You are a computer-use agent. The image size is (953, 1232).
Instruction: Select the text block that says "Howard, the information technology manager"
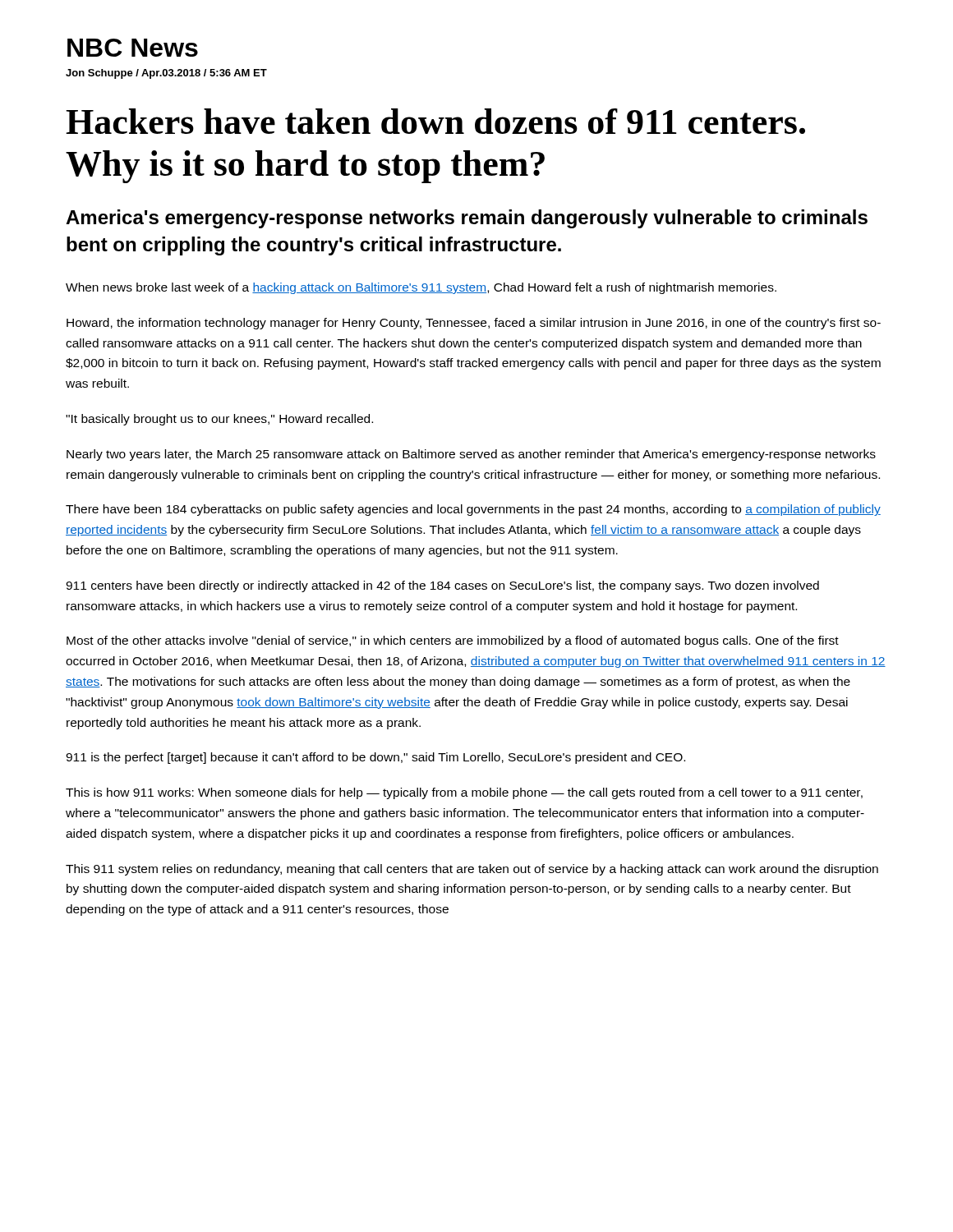point(473,353)
